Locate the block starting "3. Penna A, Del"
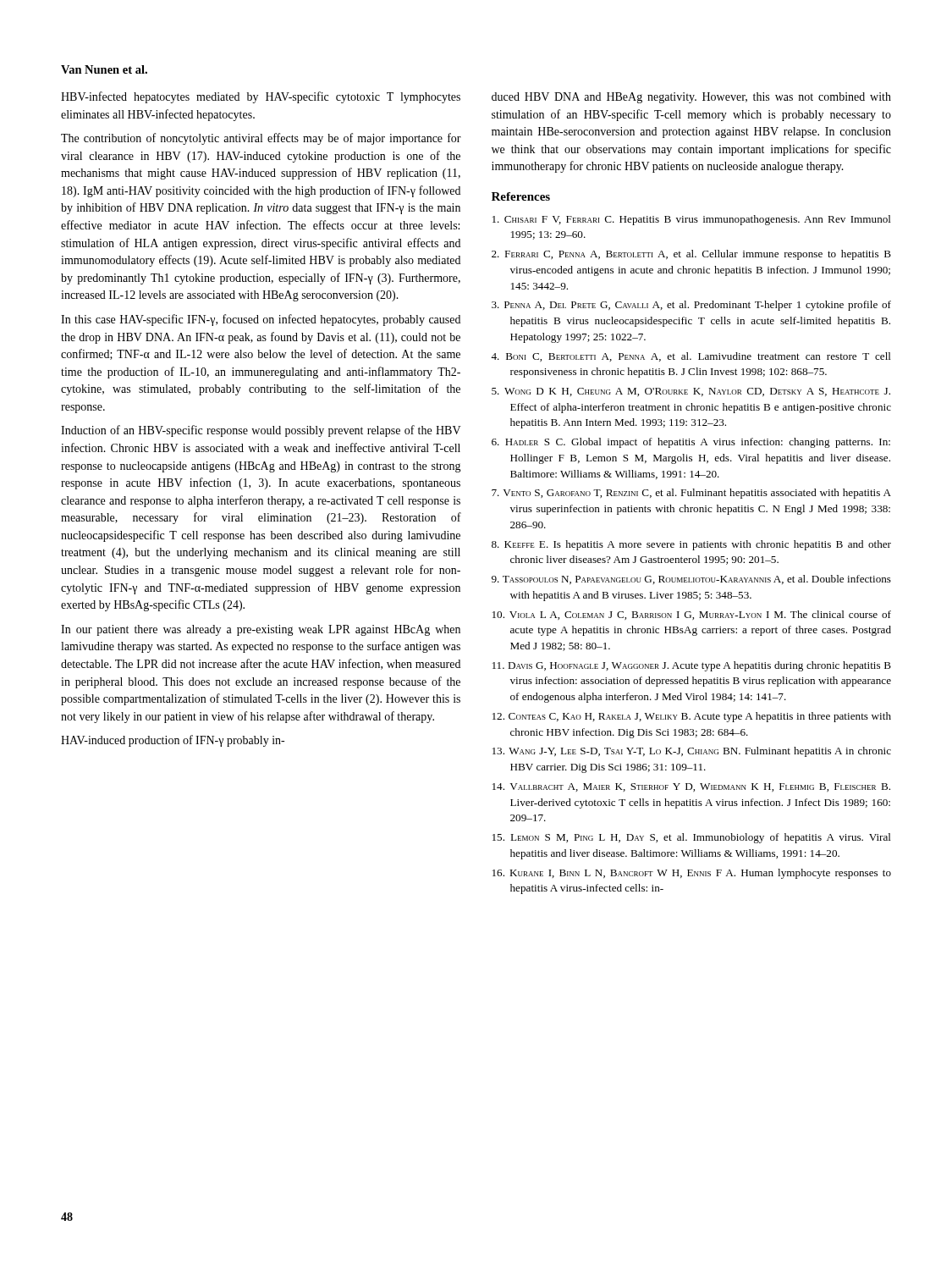Viewport: 952px width, 1270px height. click(691, 321)
